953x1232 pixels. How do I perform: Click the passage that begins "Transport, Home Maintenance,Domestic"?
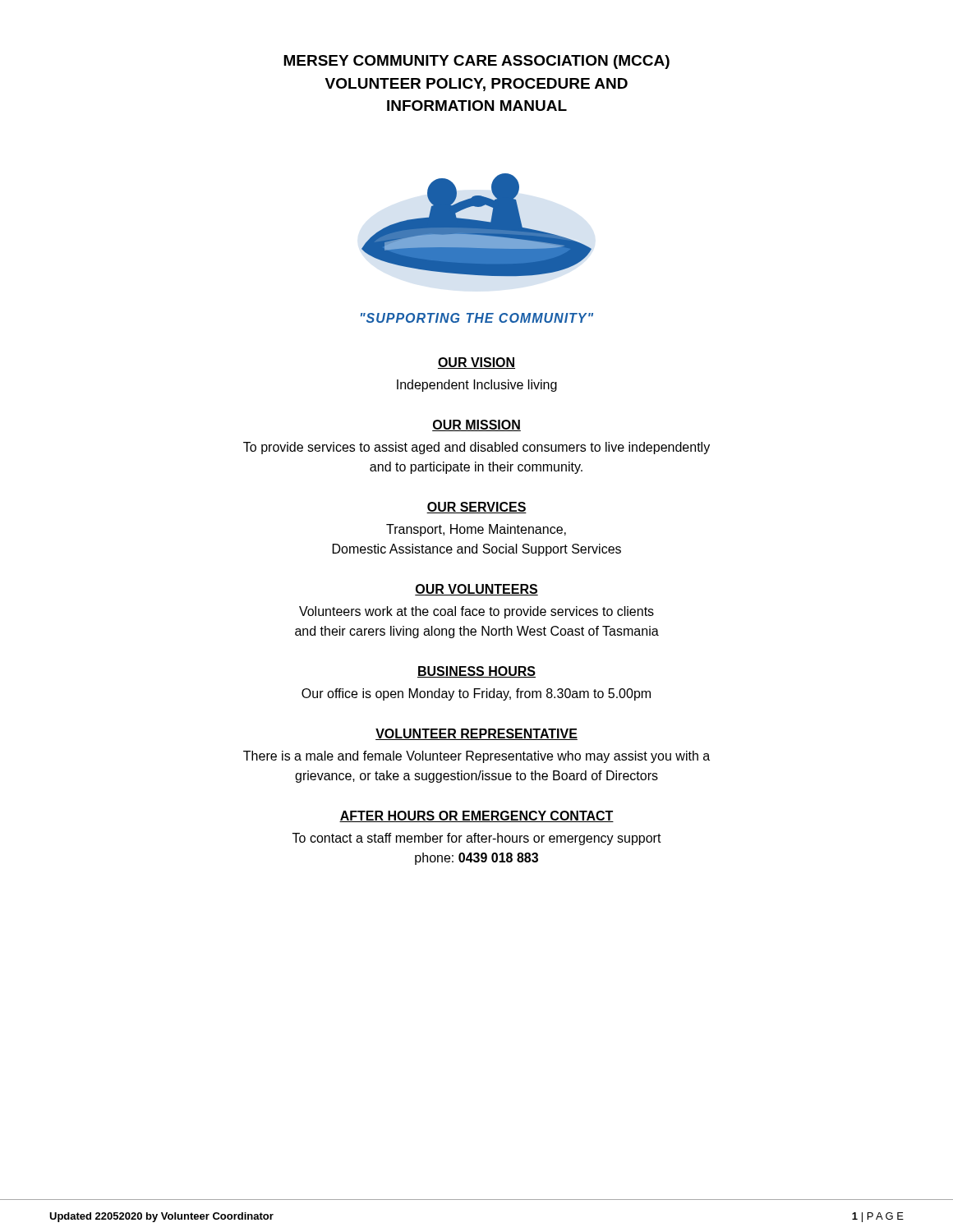tap(476, 539)
